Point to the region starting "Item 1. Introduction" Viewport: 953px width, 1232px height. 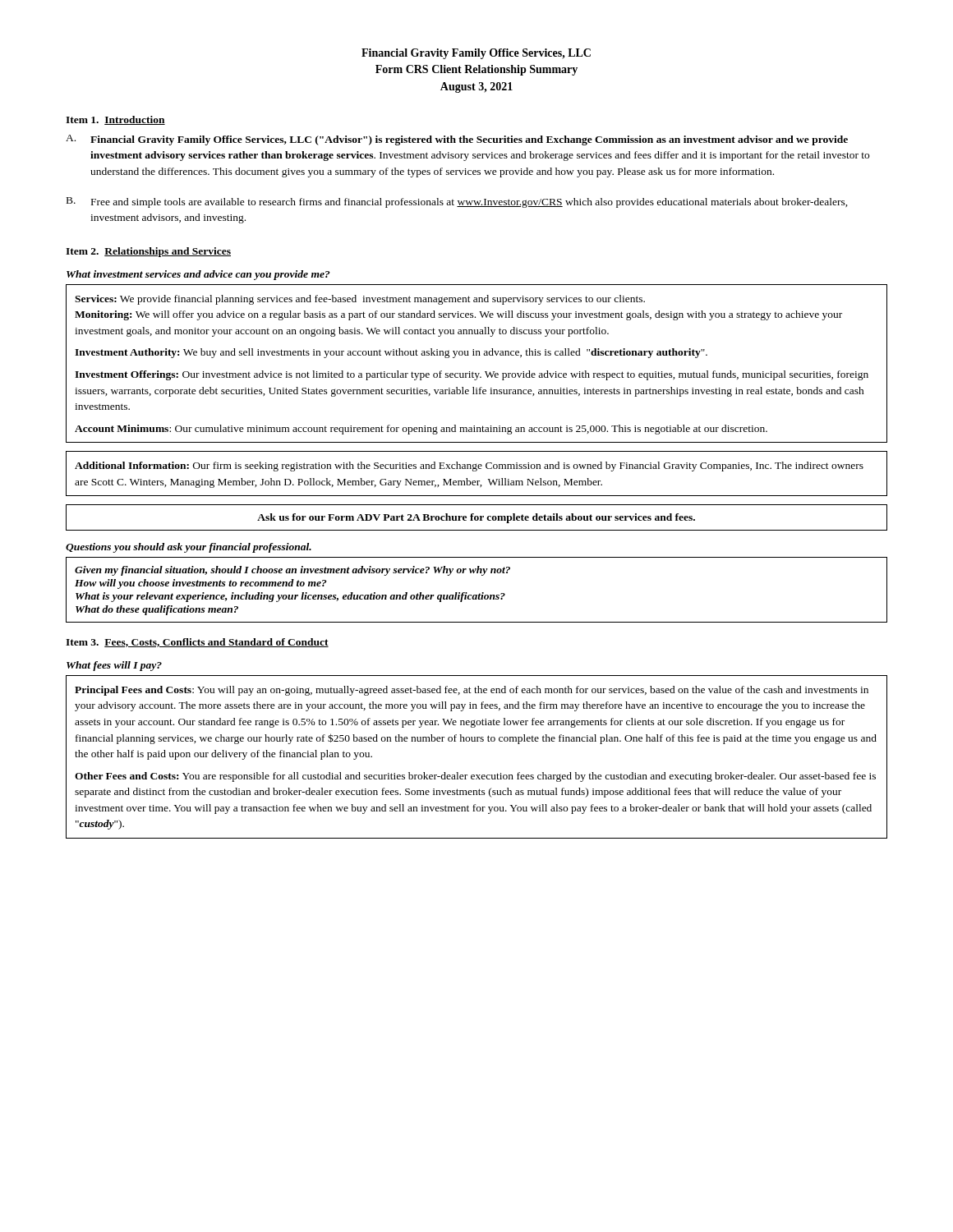click(x=115, y=119)
